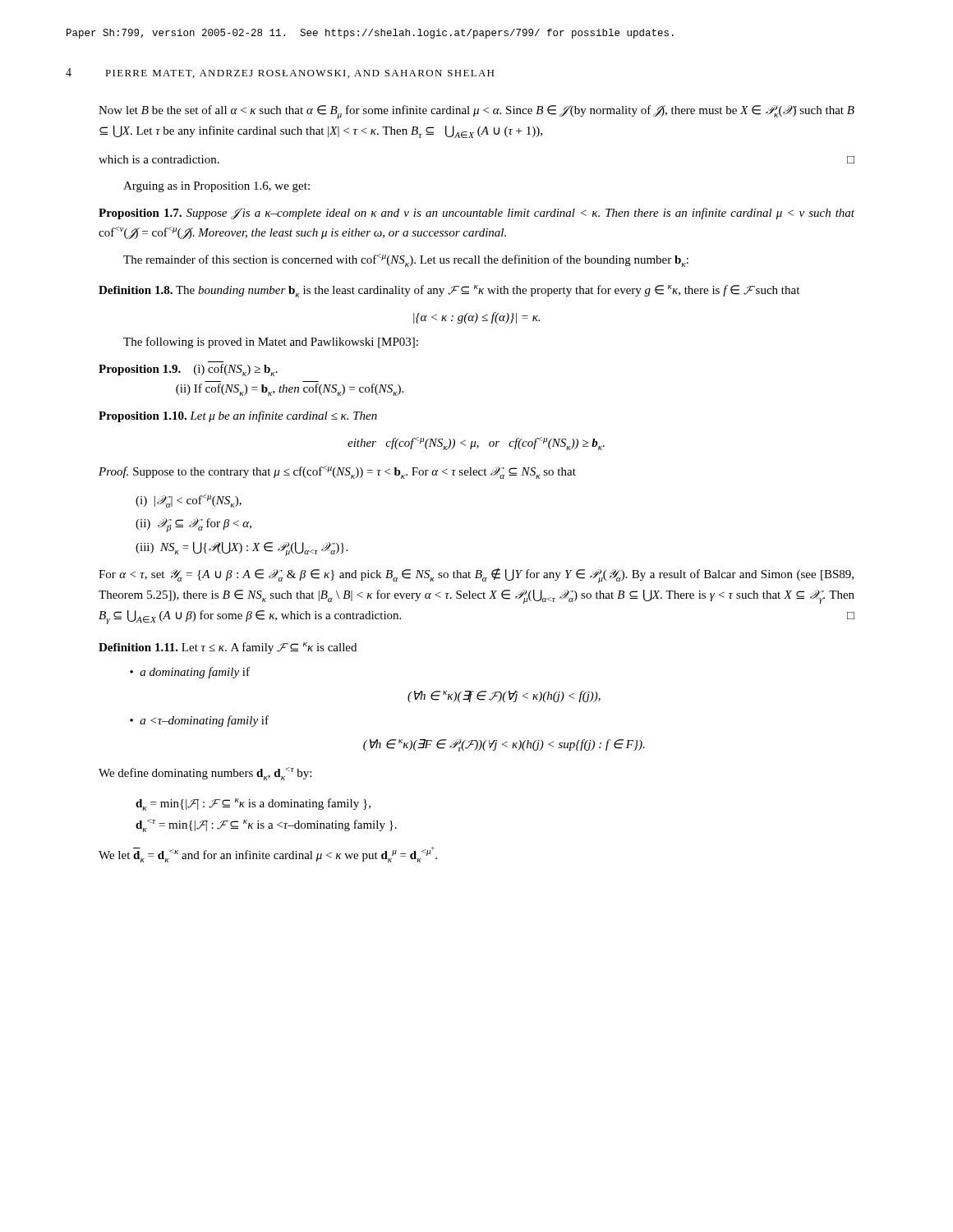This screenshot has width=953, height=1232.
Task: Select the formula with the text "|{α < κ : g(α) ≤"
Action: tap(476, 317)
